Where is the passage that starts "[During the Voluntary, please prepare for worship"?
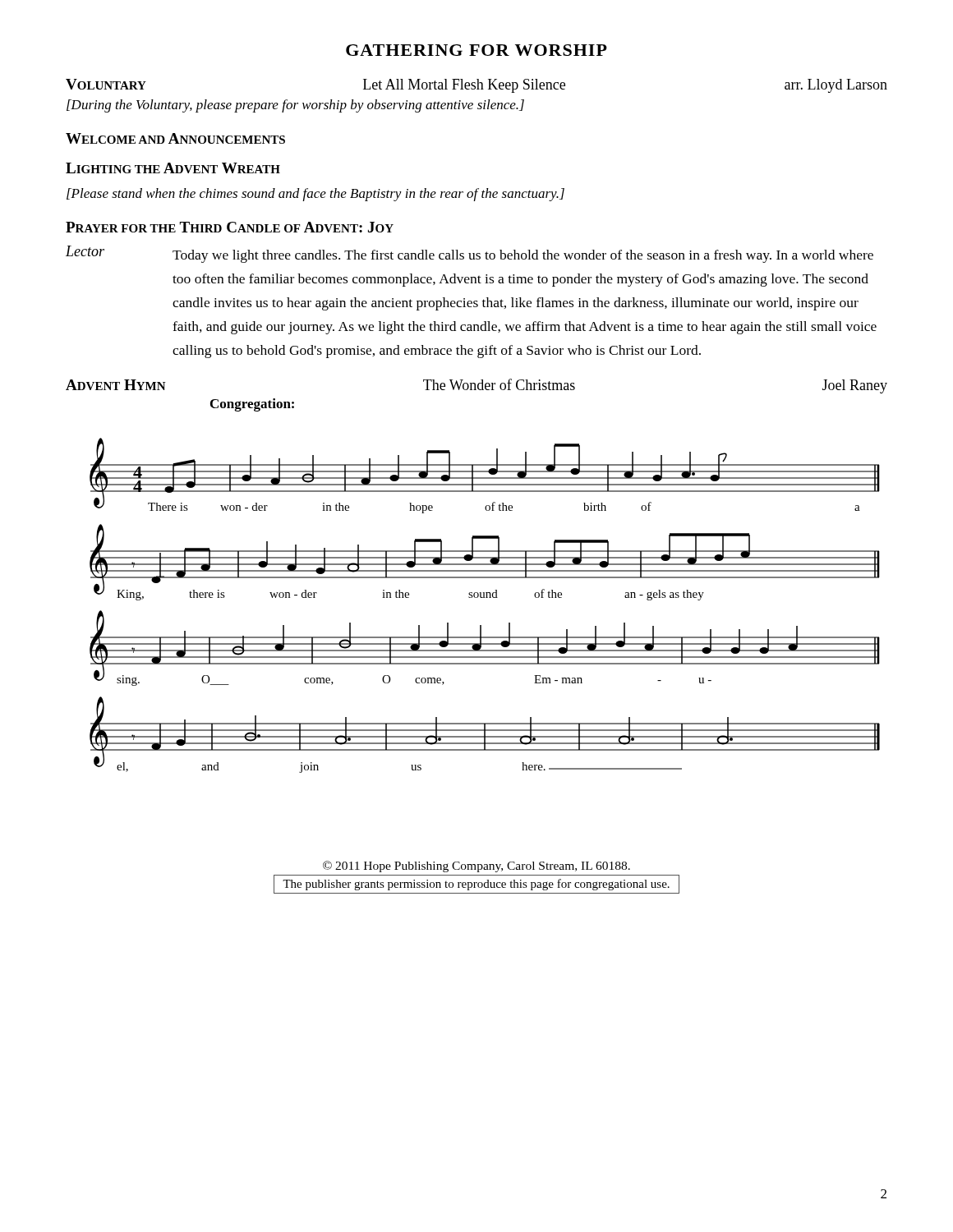This screenshot has width=953, height=1232. click(x=295, y=105)
